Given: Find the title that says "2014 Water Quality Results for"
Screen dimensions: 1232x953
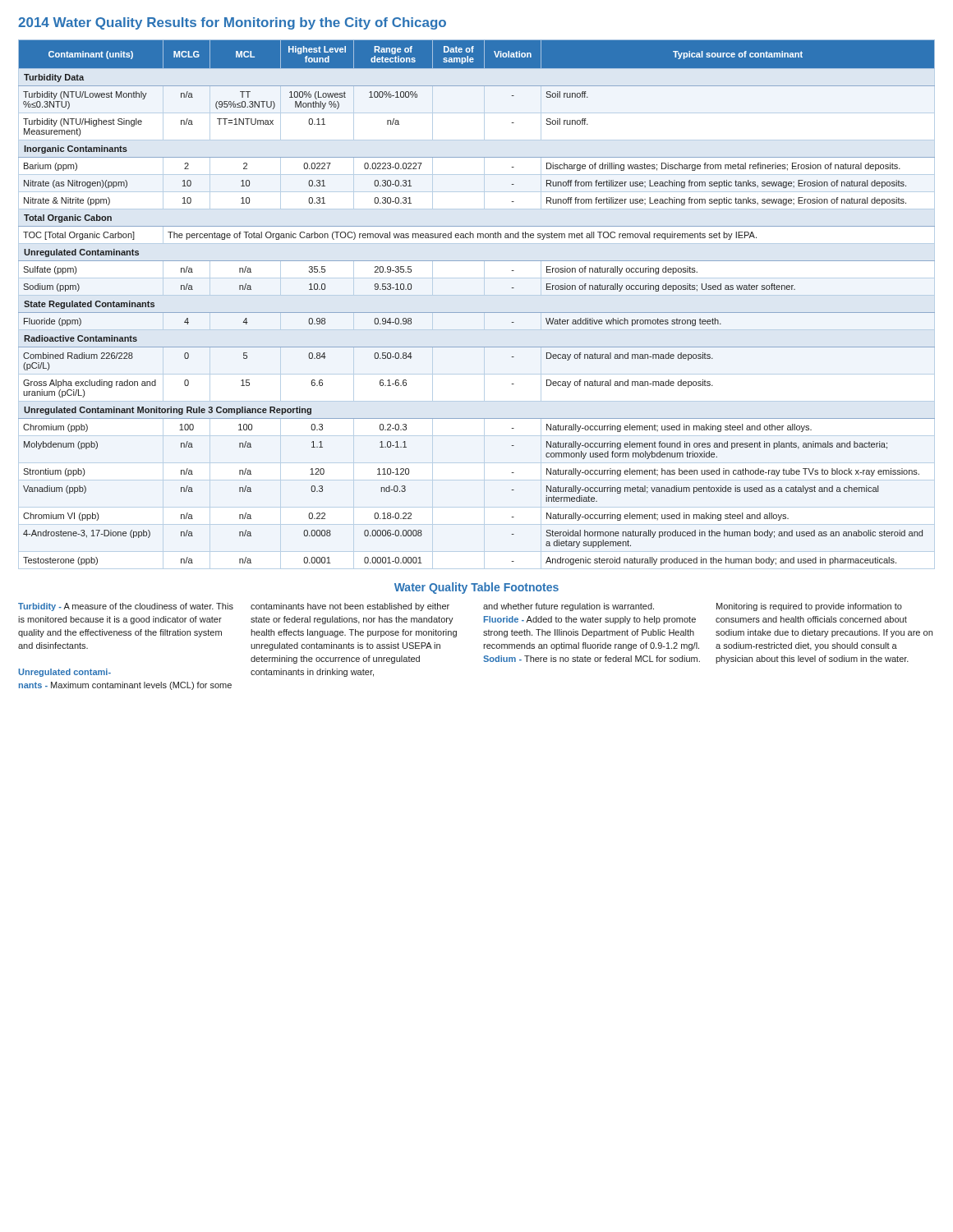Looking at the screenshot, I should (232, 23).
